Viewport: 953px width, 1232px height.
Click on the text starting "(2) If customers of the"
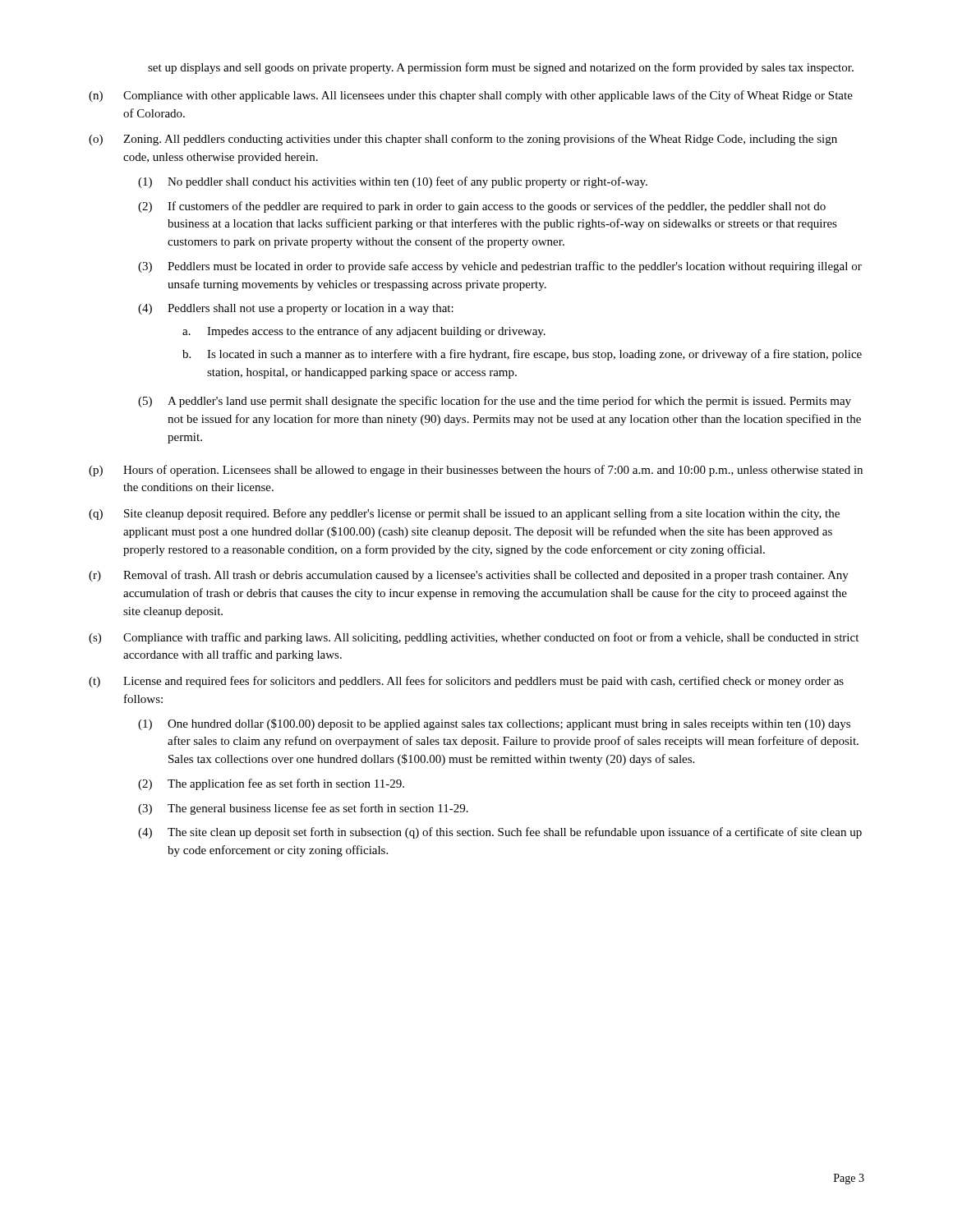pos(501,224)
